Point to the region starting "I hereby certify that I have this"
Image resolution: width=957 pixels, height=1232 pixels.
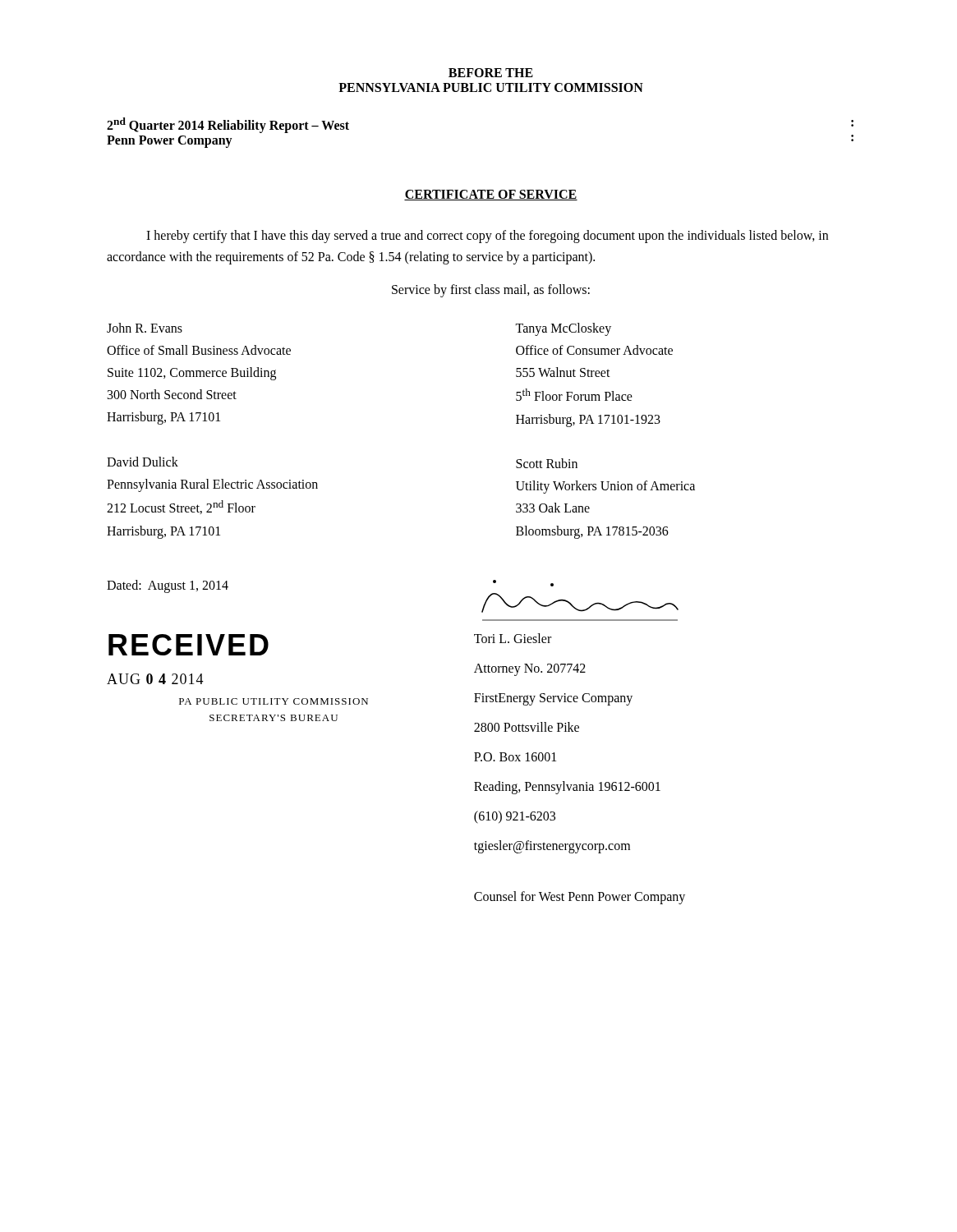pyautogui.click(x=468, y=246)
